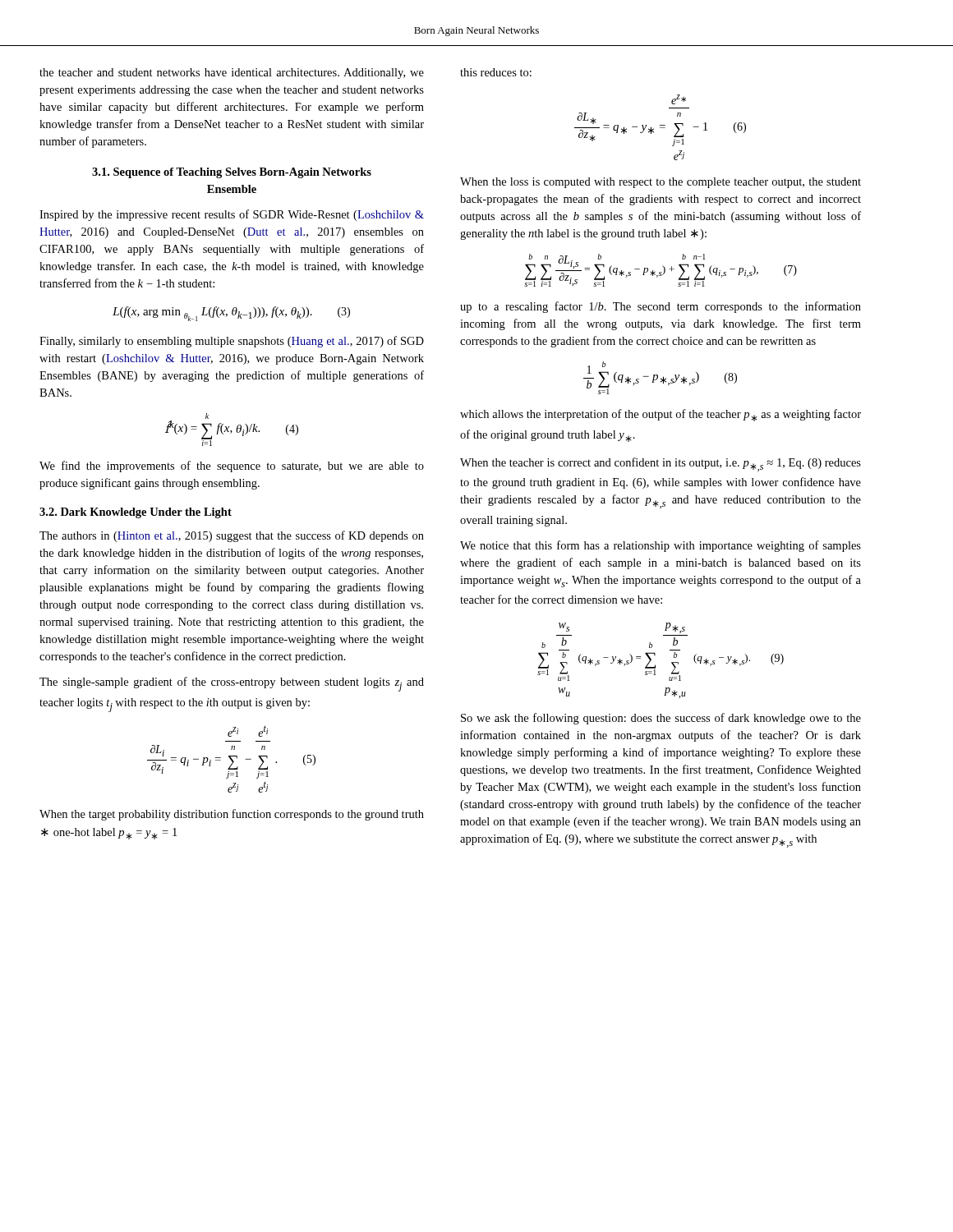
Task: Locate the block starting "When the teacher is correct and confident"
Action: pos(661,492)
